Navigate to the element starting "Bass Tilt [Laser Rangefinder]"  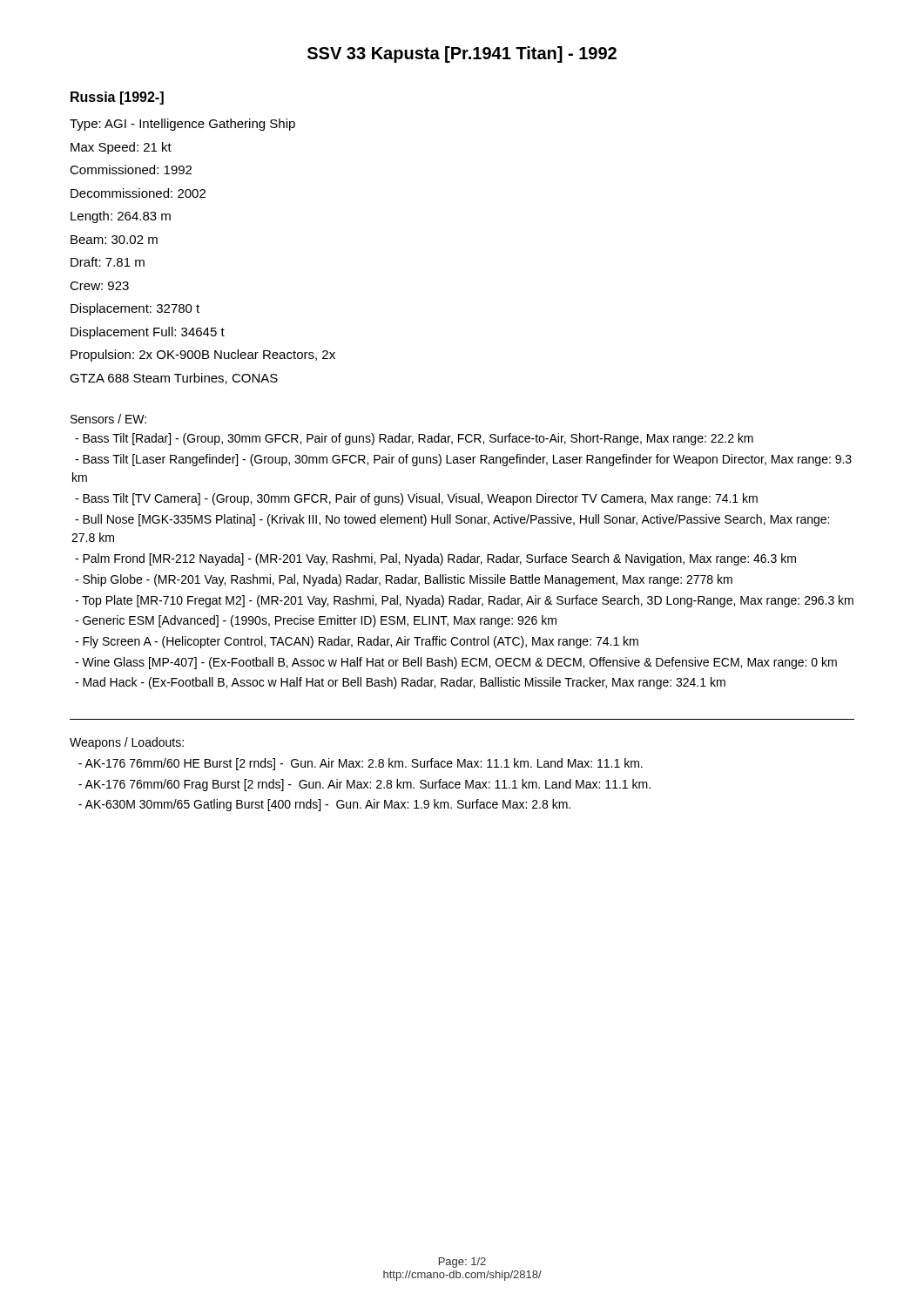click(x=462, y=468)
